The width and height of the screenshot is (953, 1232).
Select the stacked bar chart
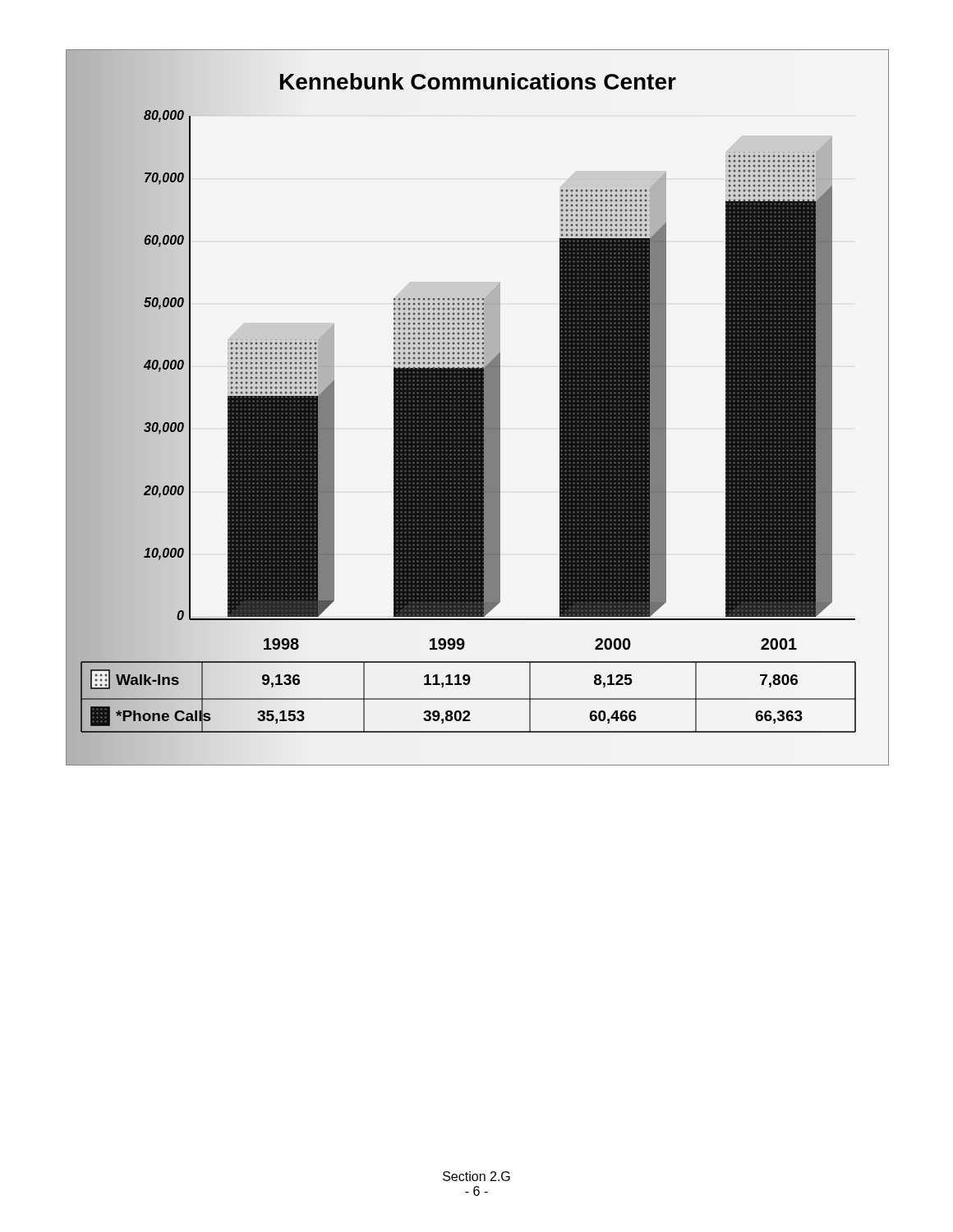click(x=477, y=407)
